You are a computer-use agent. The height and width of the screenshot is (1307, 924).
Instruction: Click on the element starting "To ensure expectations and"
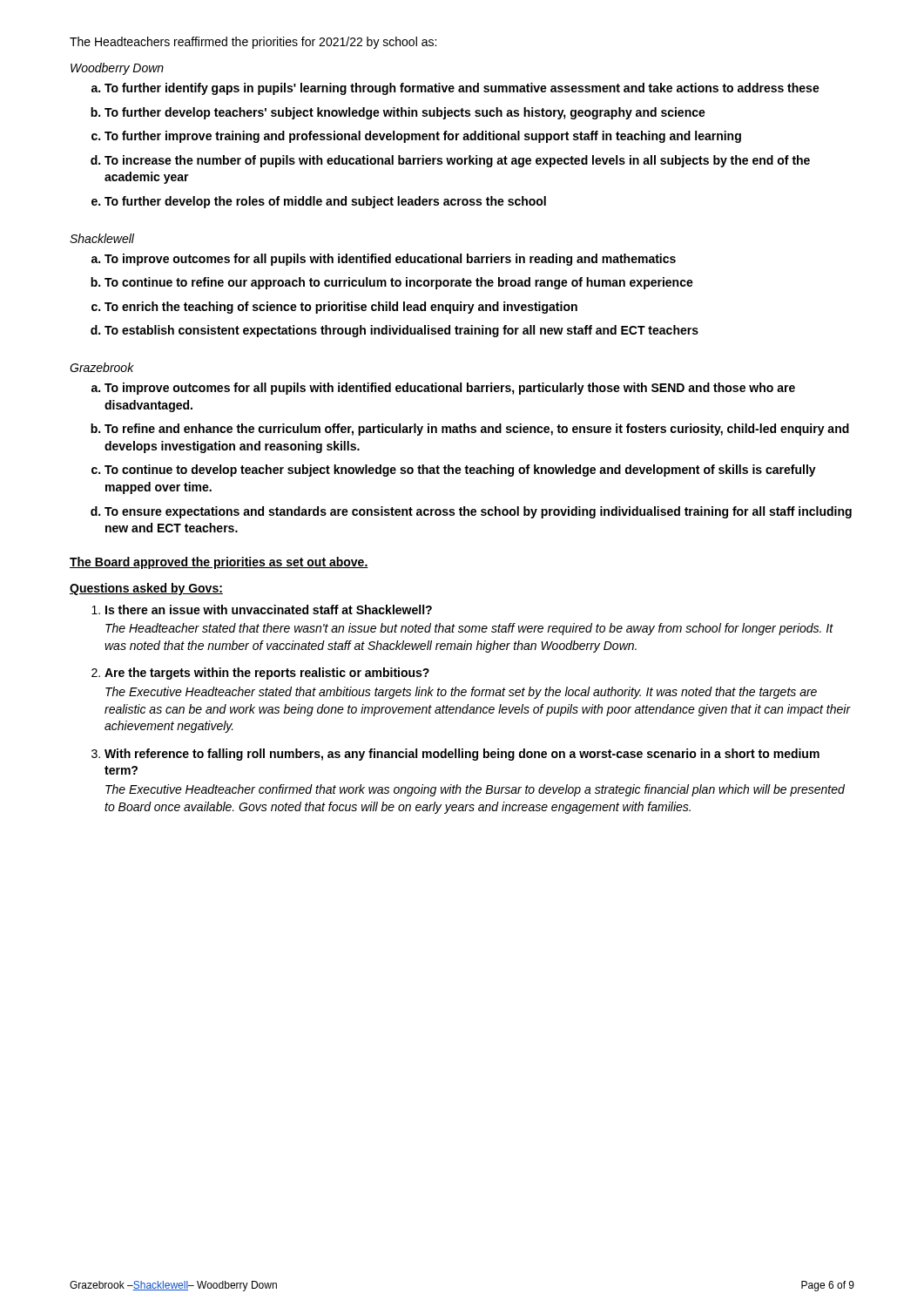[478, 520]
